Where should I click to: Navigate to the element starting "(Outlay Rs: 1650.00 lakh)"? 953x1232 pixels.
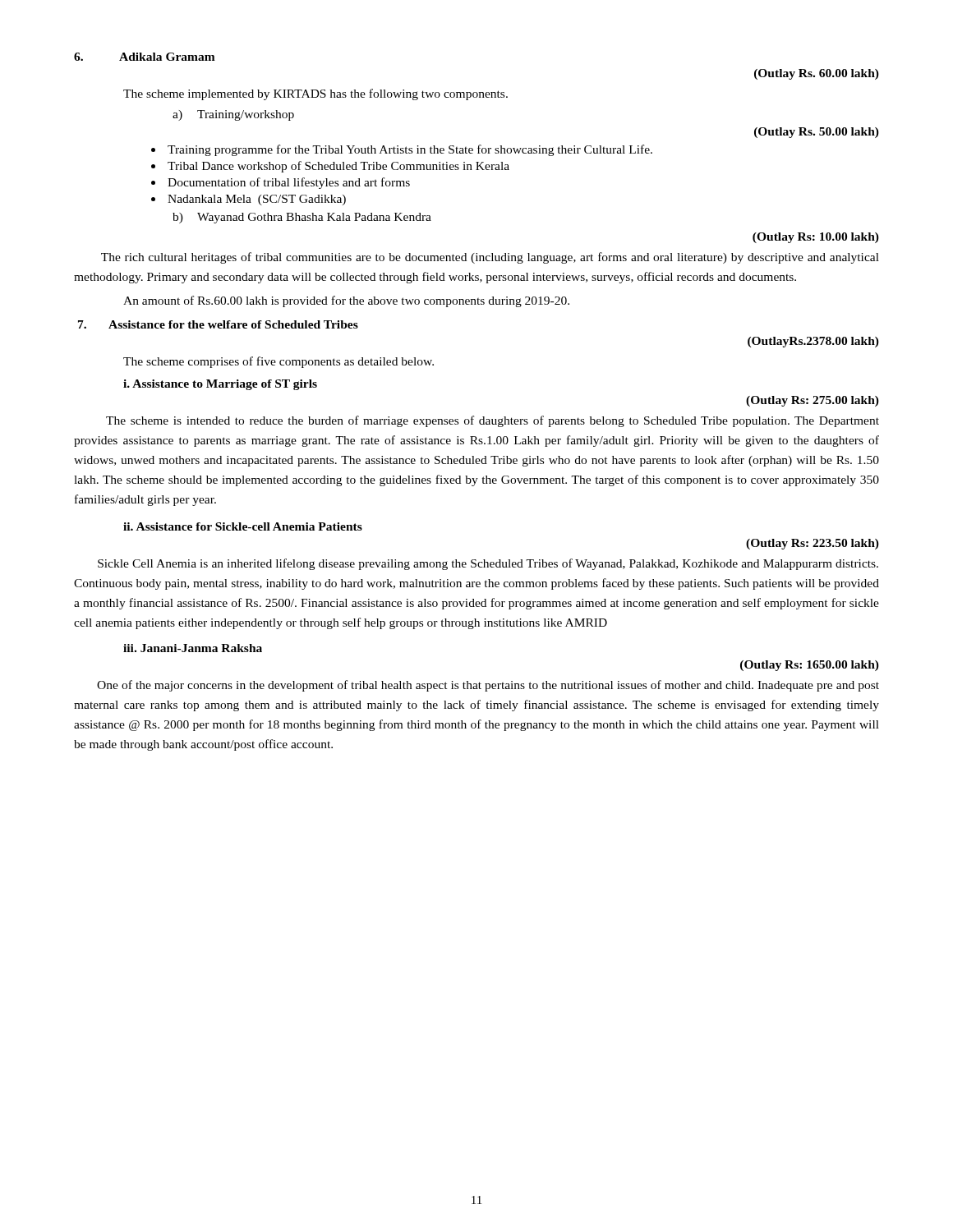tap(809, 664)
